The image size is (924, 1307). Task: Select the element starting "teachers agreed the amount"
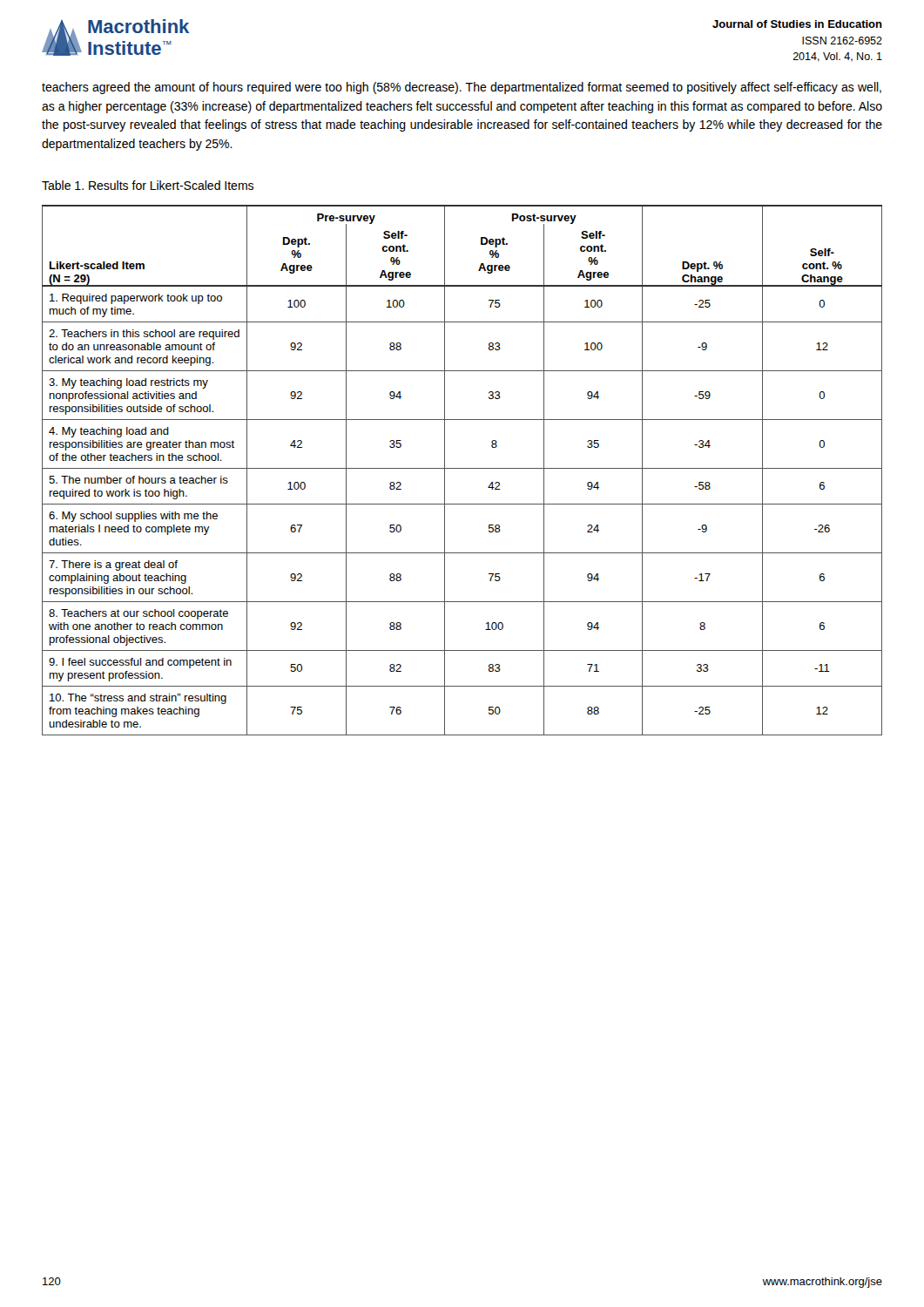tap(462, 115)
